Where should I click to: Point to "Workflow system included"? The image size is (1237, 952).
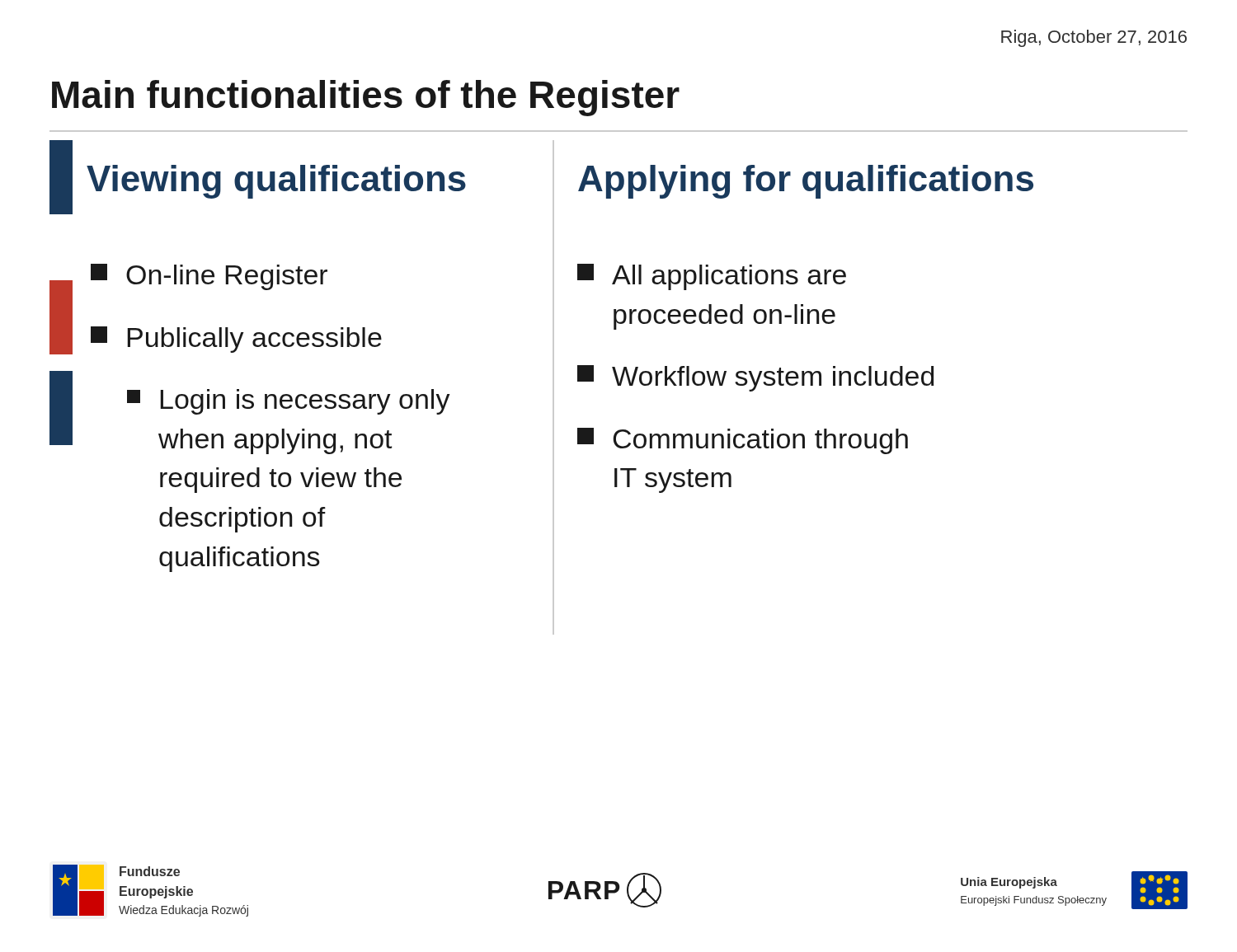[x=882, y=377]
